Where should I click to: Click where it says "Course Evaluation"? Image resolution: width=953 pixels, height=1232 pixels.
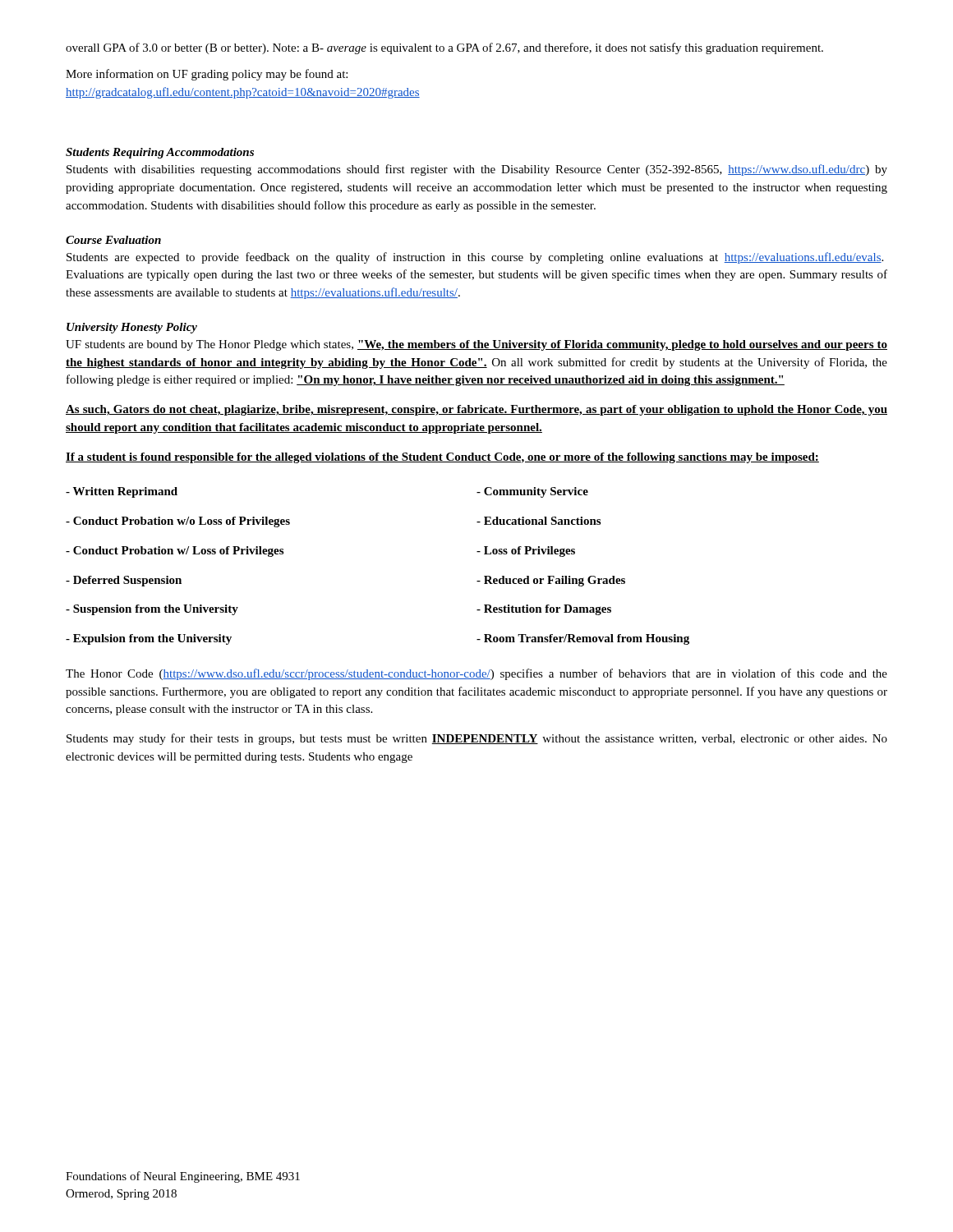[x=114, y=239]
